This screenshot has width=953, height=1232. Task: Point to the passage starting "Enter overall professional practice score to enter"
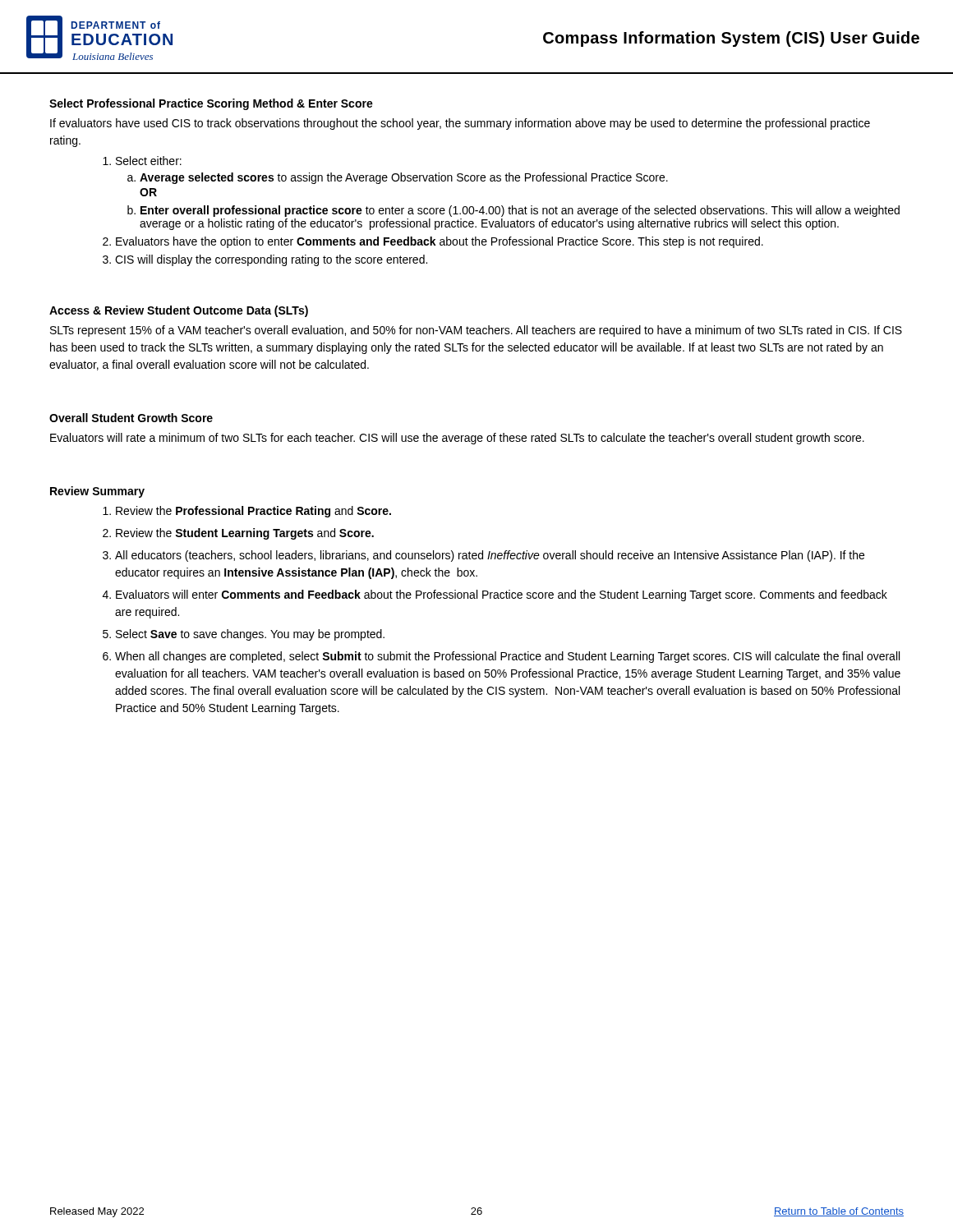(x=520, y=217)
